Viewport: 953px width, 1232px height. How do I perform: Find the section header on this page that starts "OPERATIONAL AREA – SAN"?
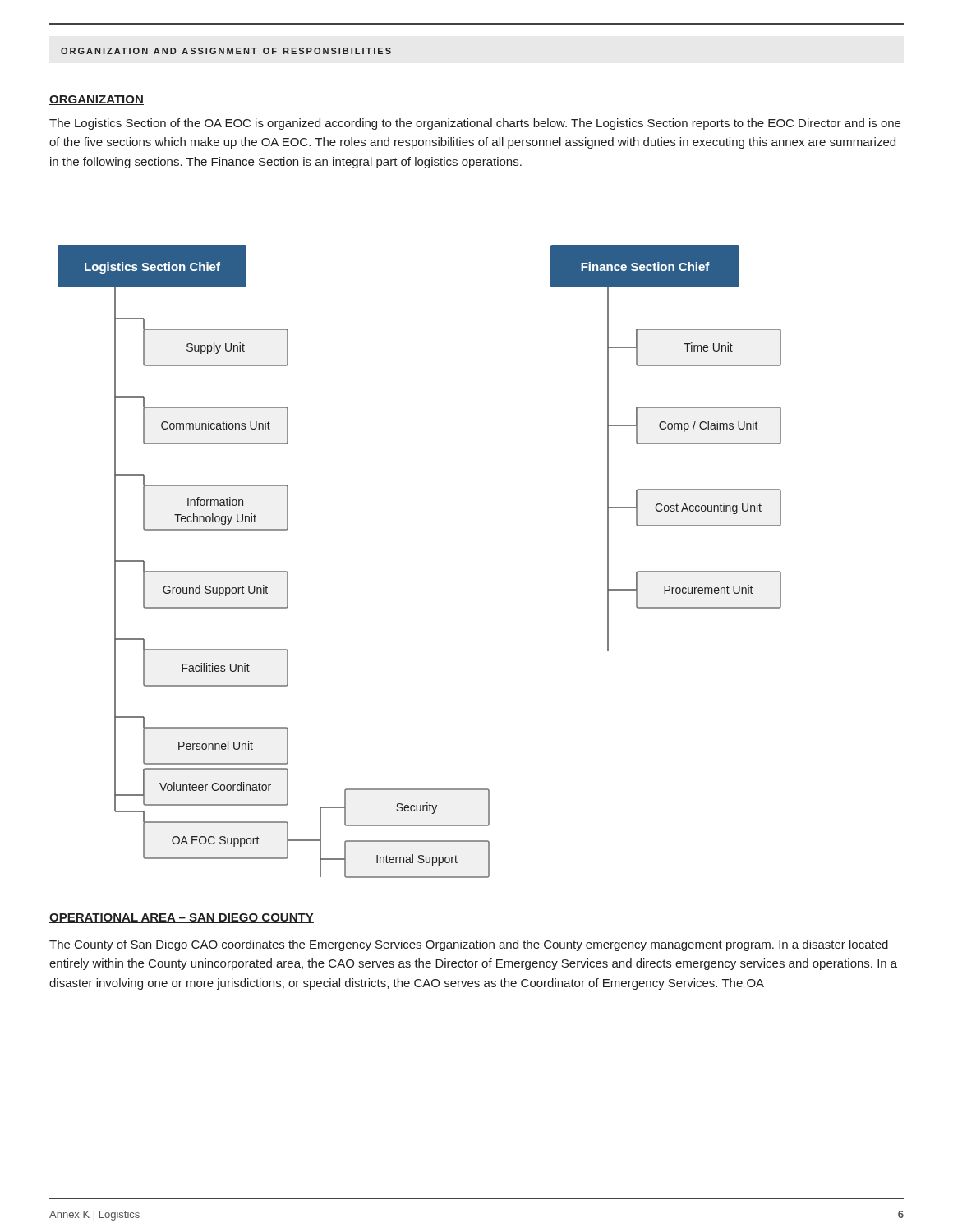[x=181, y=917]
